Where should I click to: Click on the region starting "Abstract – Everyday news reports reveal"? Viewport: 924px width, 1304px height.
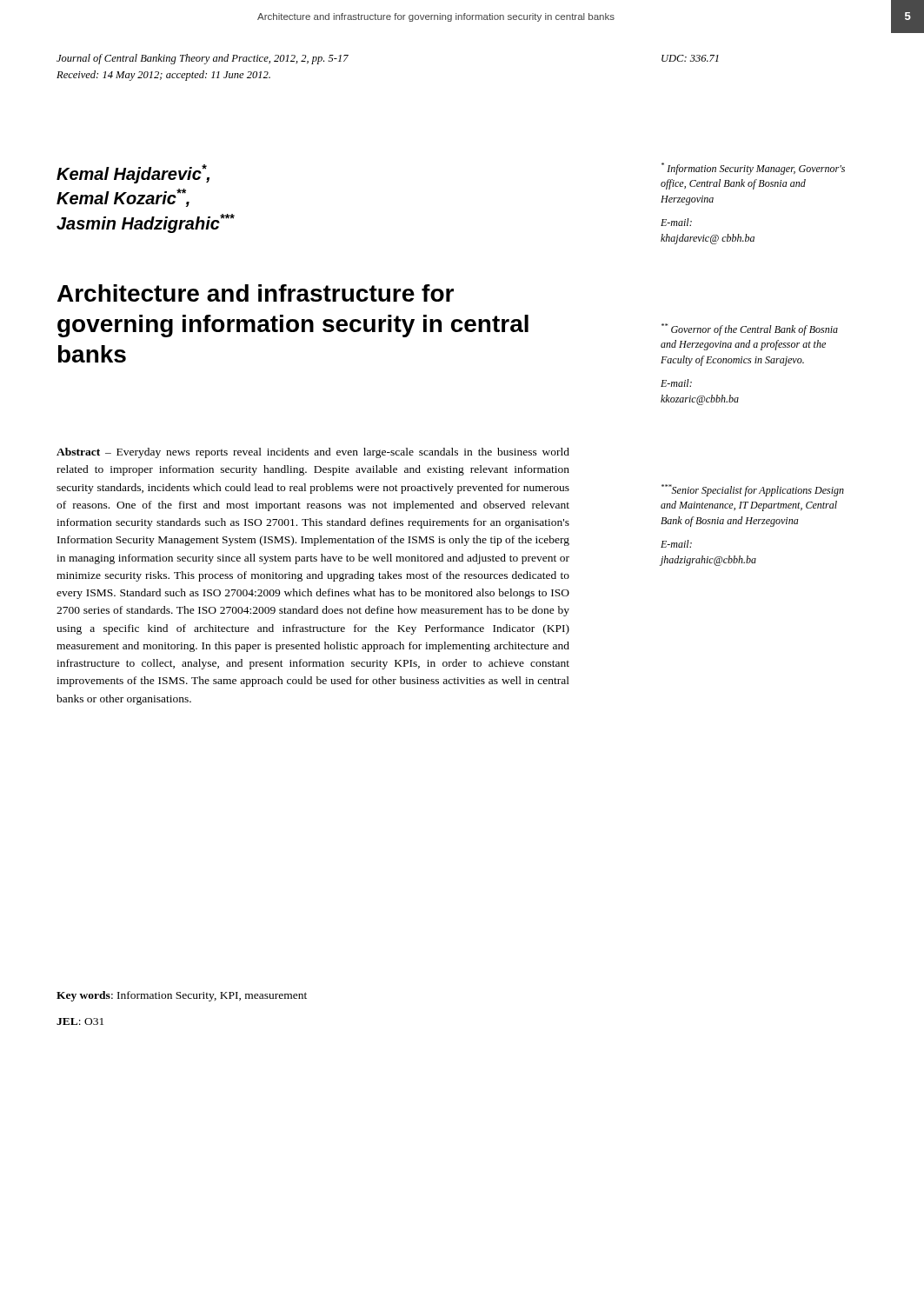(313, 575)
